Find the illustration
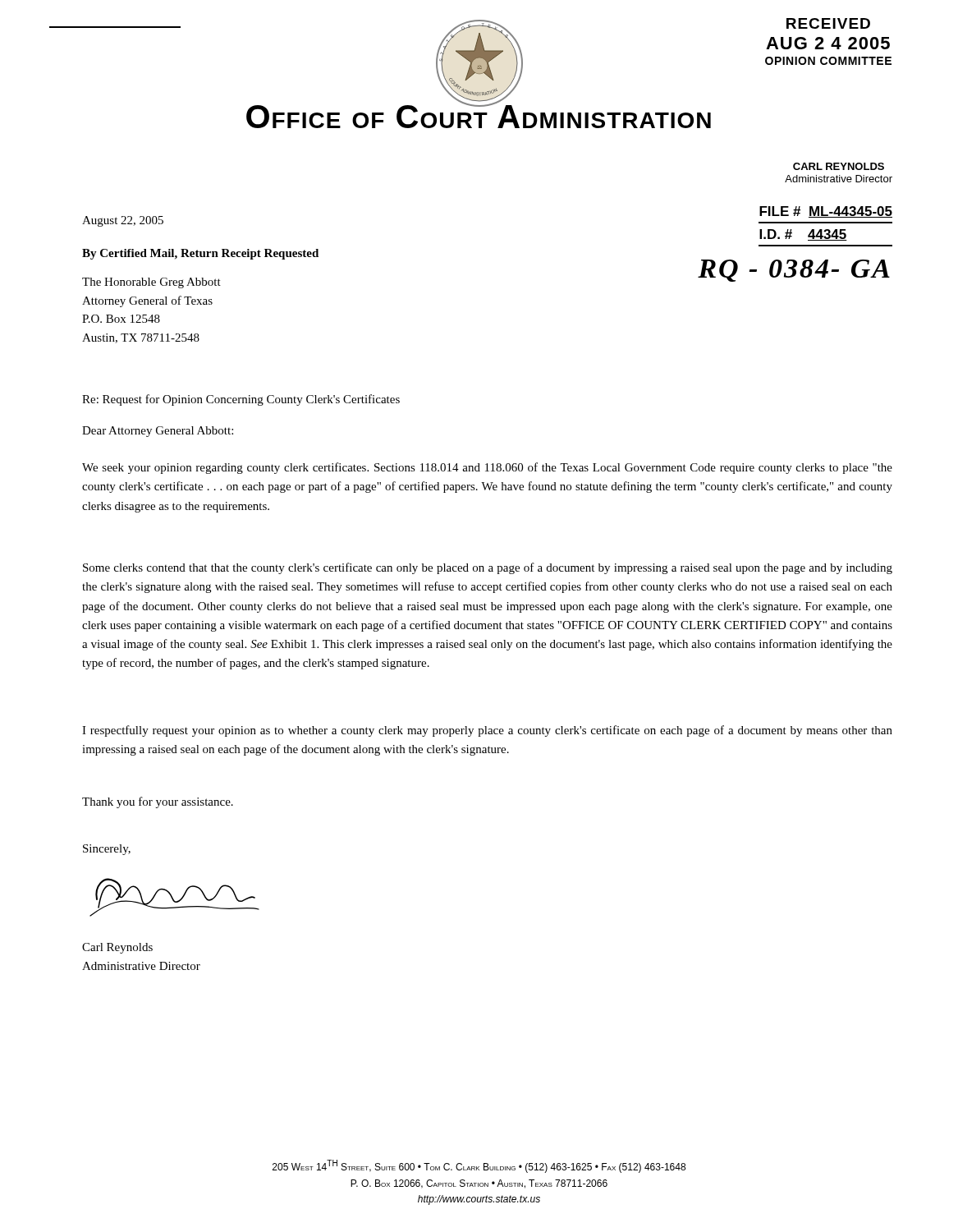958x1232 pixels. [172, 895]
